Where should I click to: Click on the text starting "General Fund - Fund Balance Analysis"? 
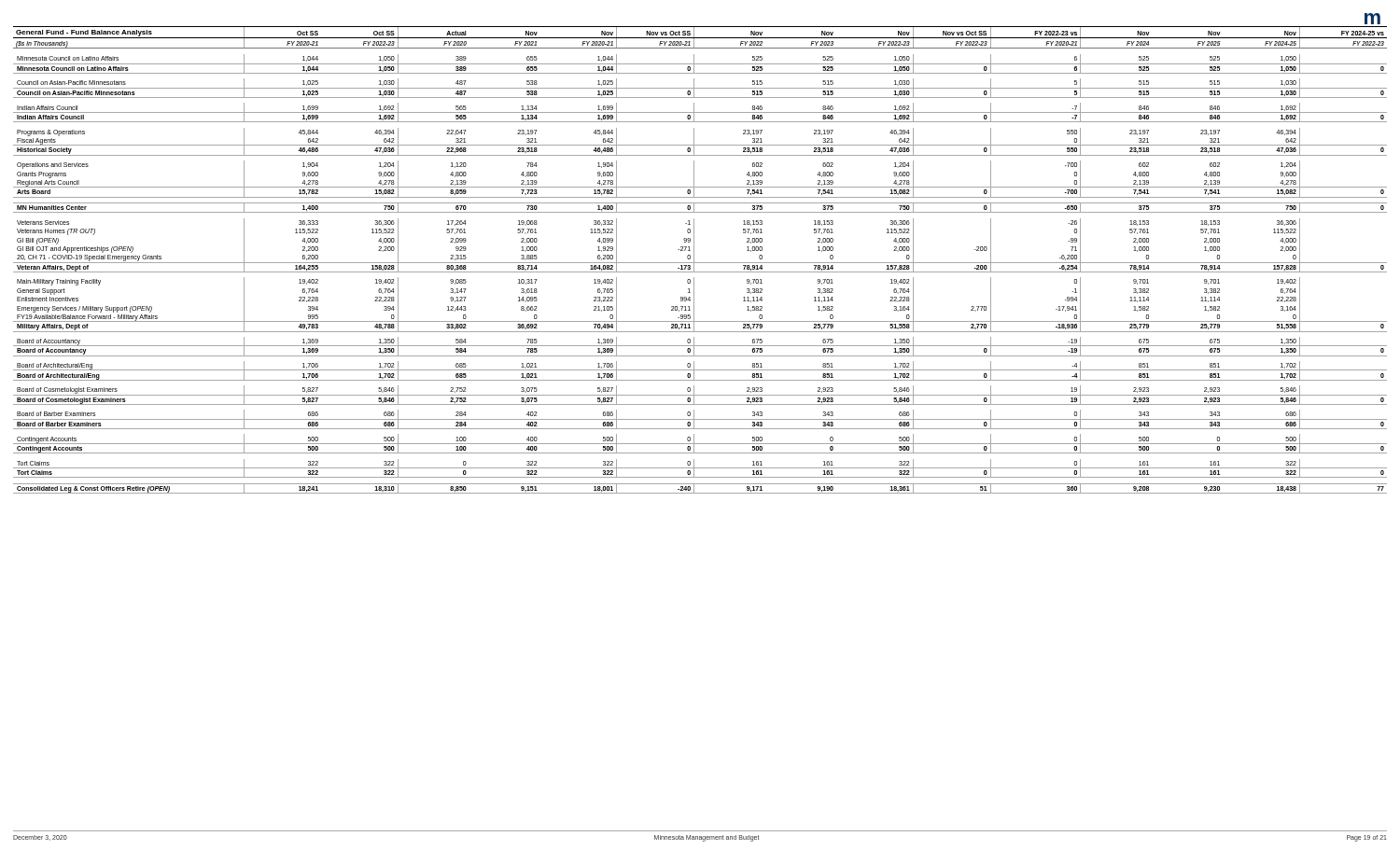coord(84,32)
